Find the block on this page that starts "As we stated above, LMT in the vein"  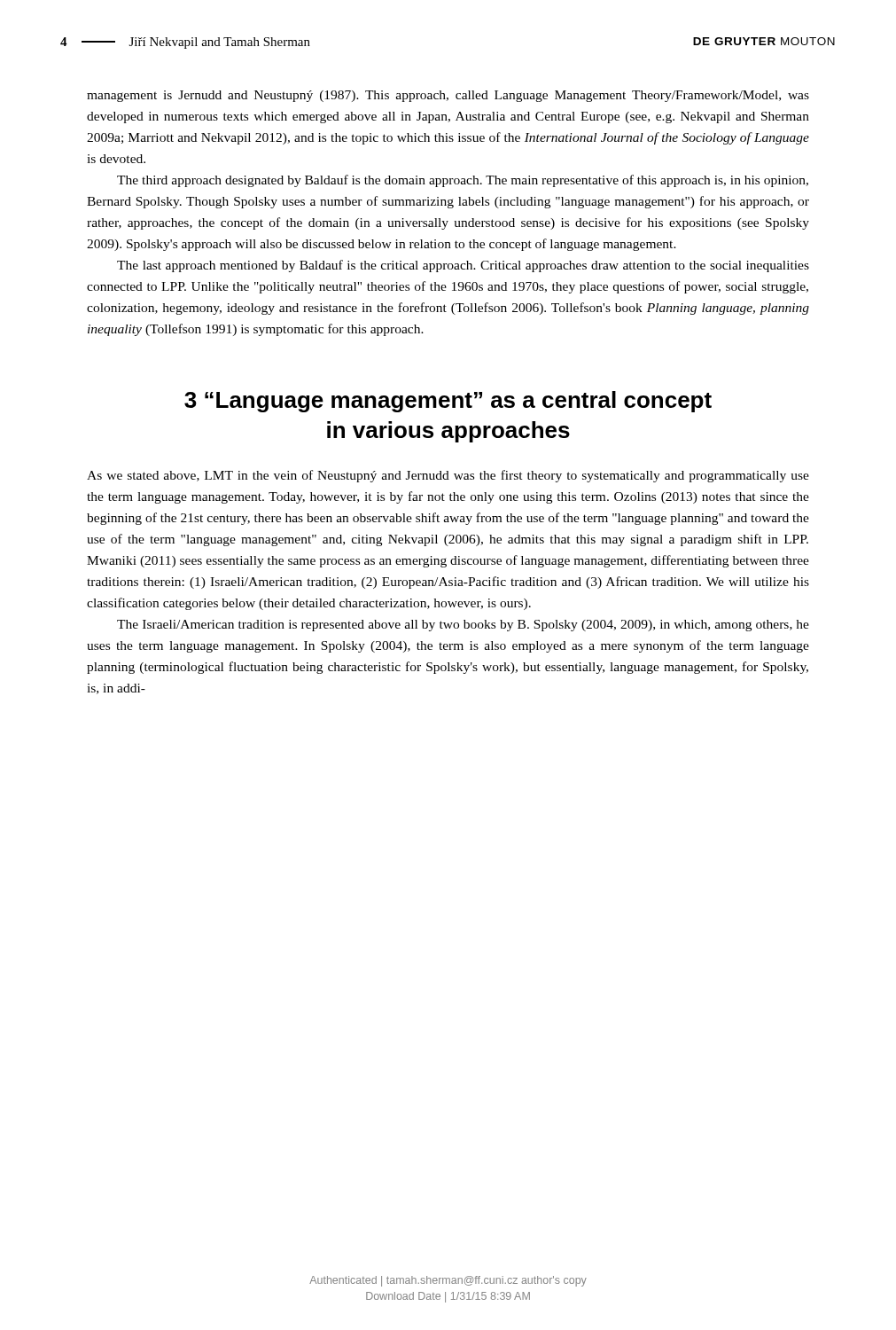click(448, 539)
